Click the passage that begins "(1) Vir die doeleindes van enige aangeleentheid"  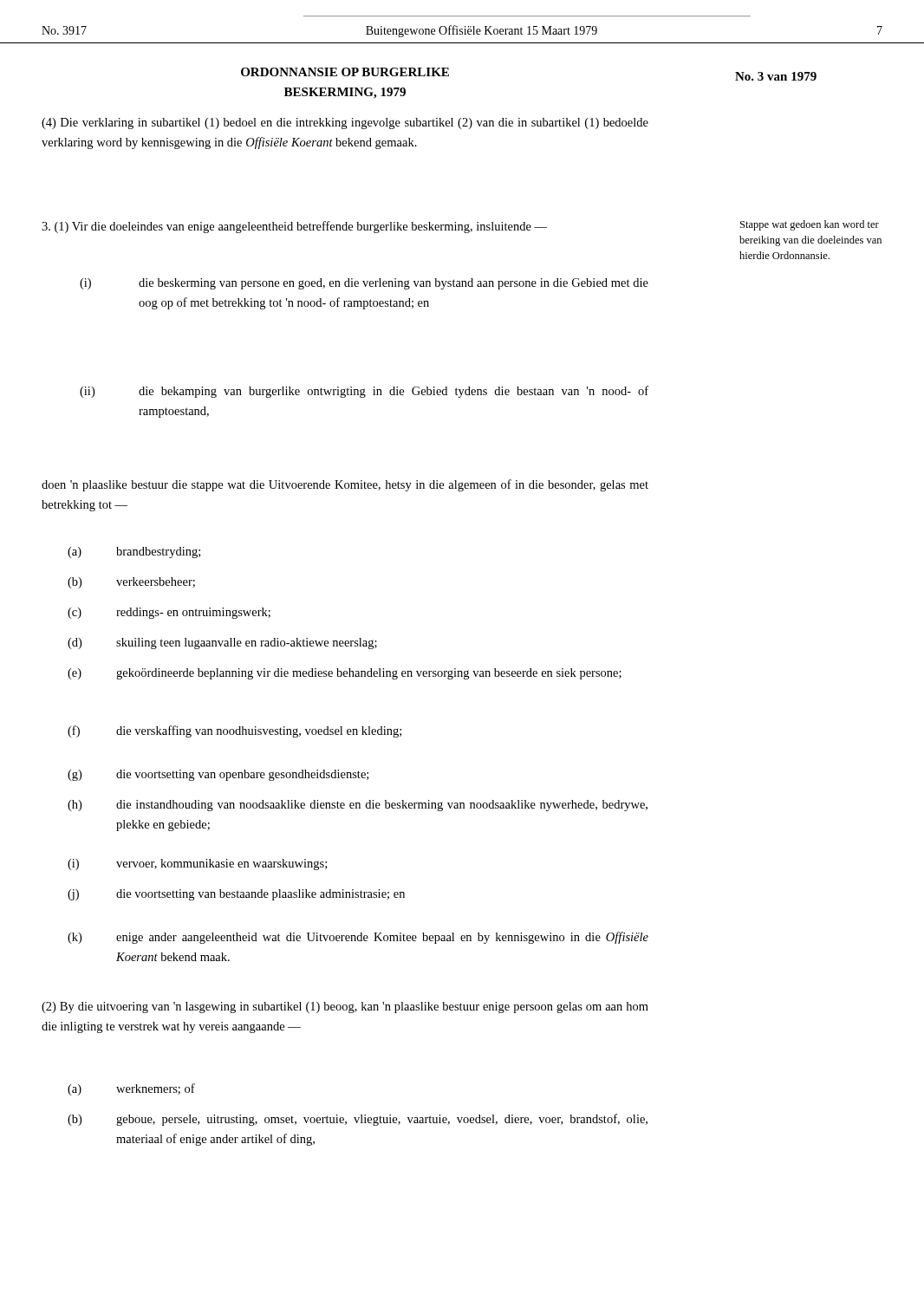coord(294,226)
